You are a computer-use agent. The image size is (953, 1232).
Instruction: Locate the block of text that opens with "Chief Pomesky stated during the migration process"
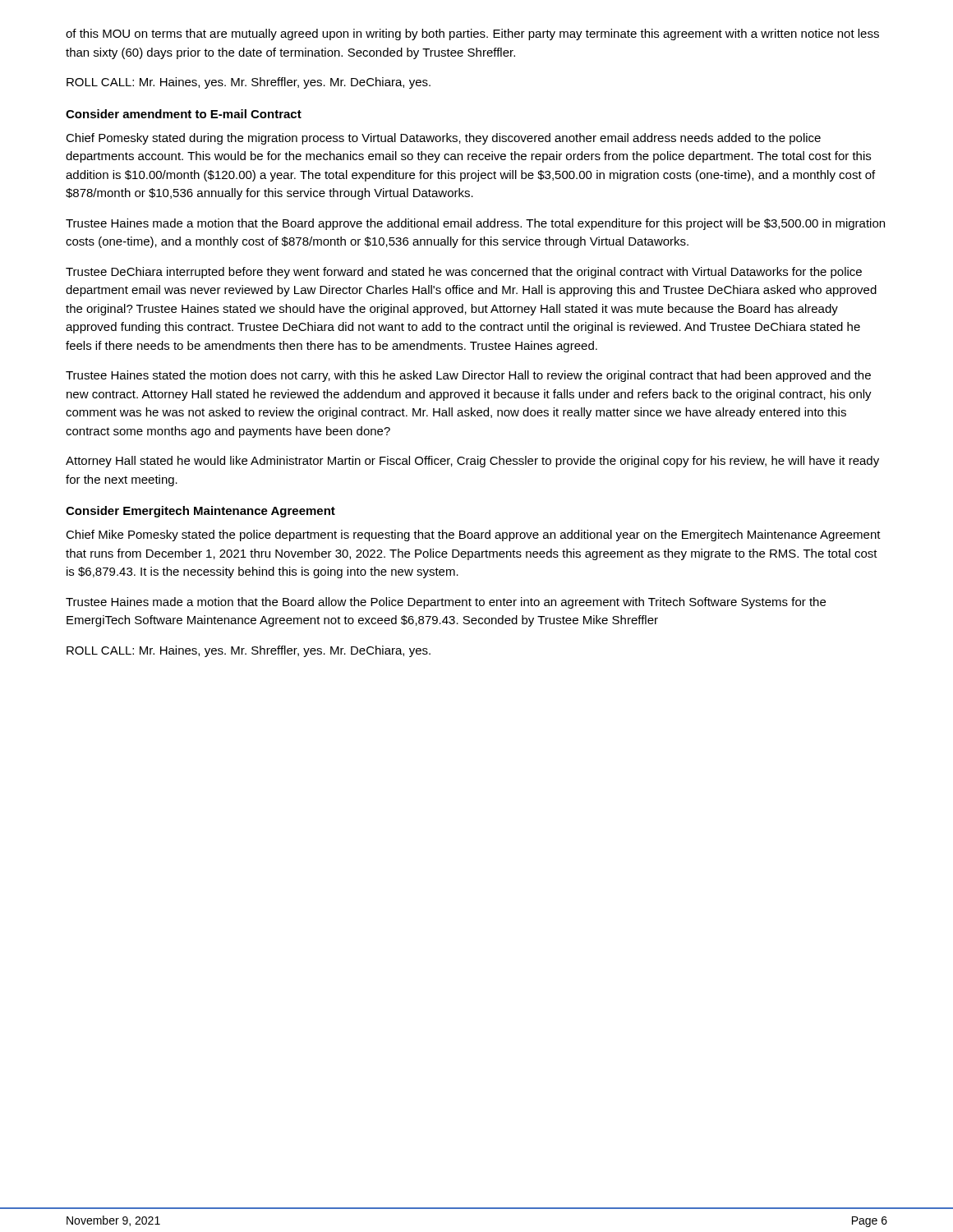click(x=470, y=165)
